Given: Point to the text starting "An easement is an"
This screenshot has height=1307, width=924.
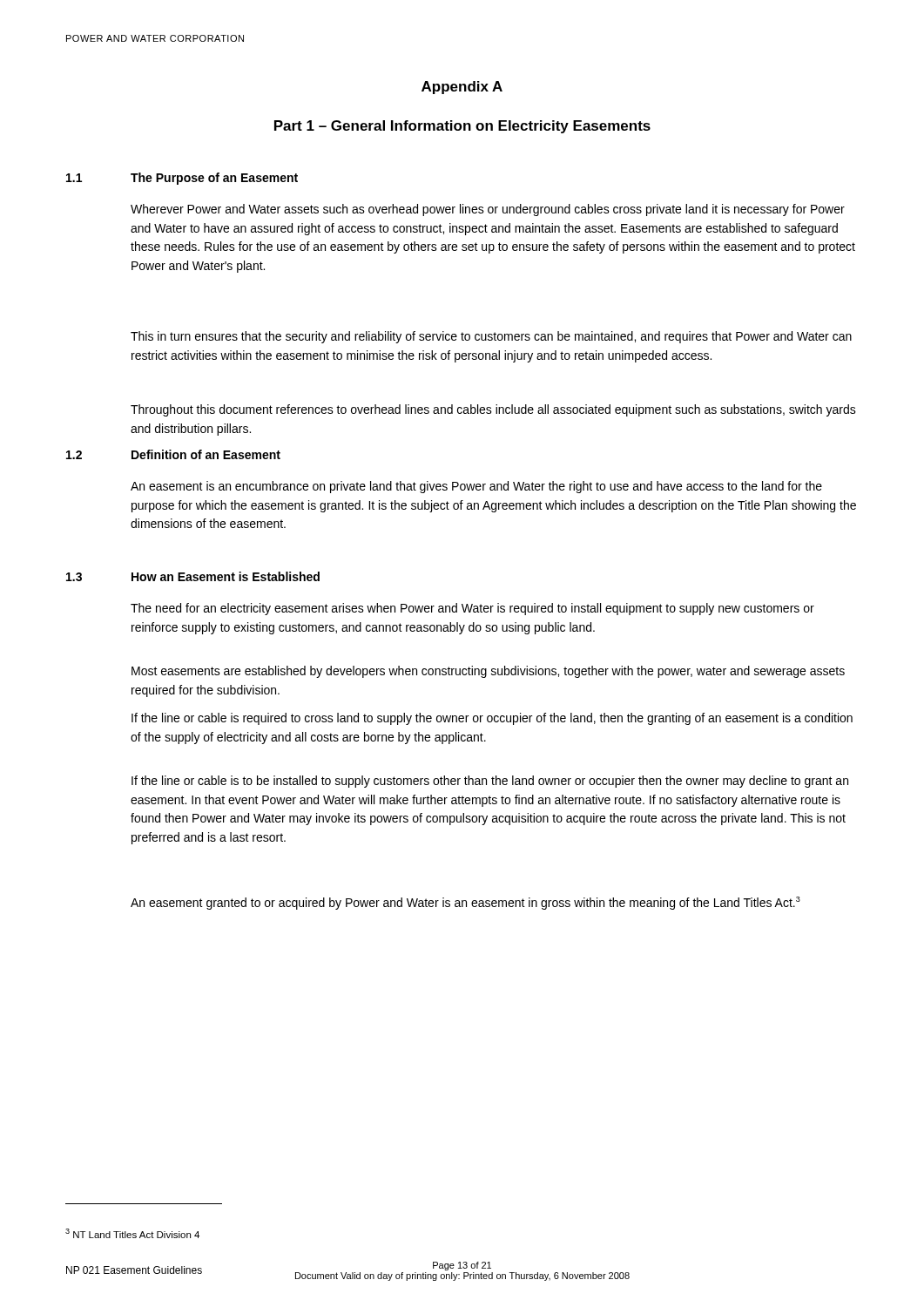Looking at the screenshot, I should click(x=494, y=505).
